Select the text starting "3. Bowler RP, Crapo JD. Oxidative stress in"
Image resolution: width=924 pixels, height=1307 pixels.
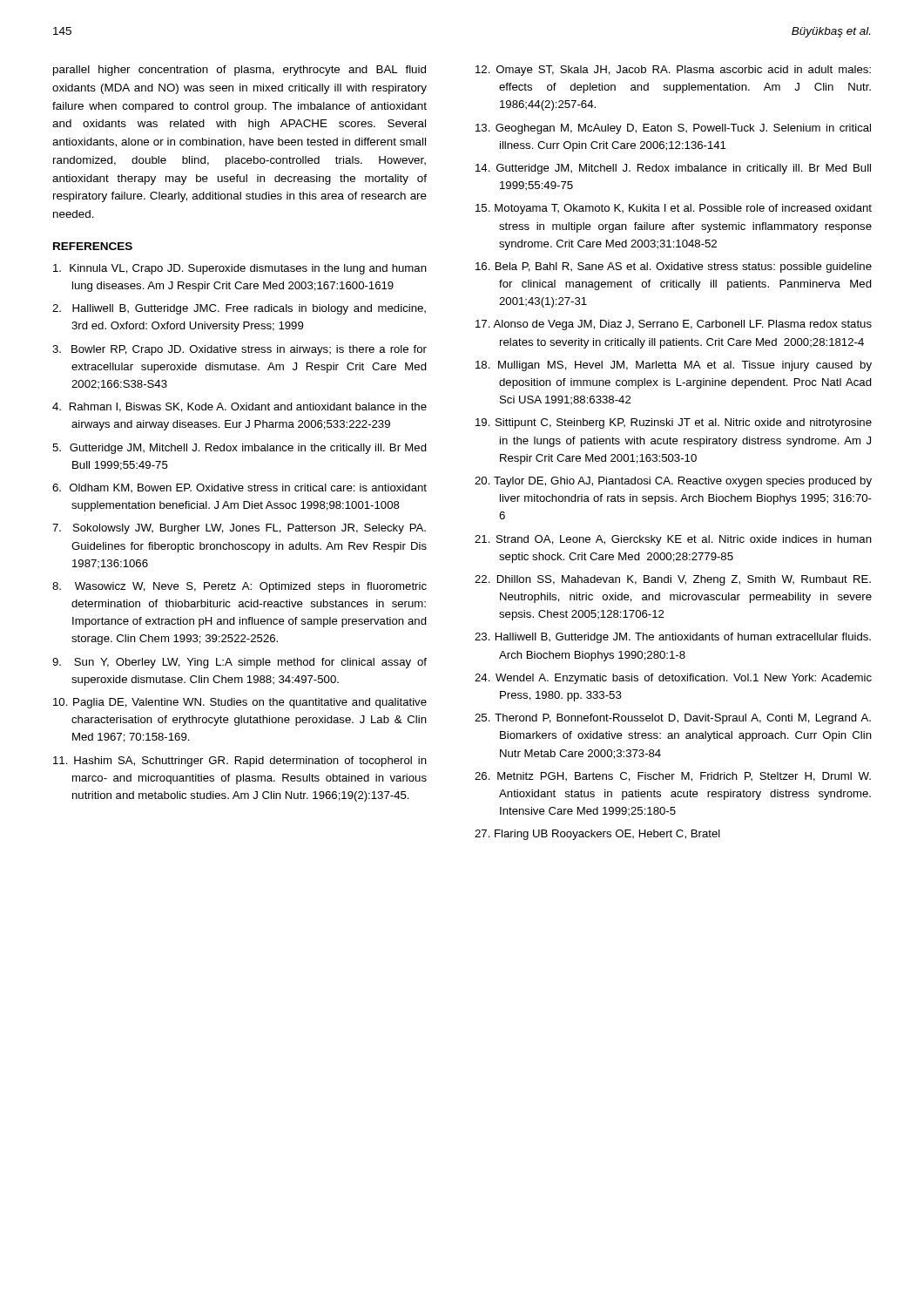[240, 366]
